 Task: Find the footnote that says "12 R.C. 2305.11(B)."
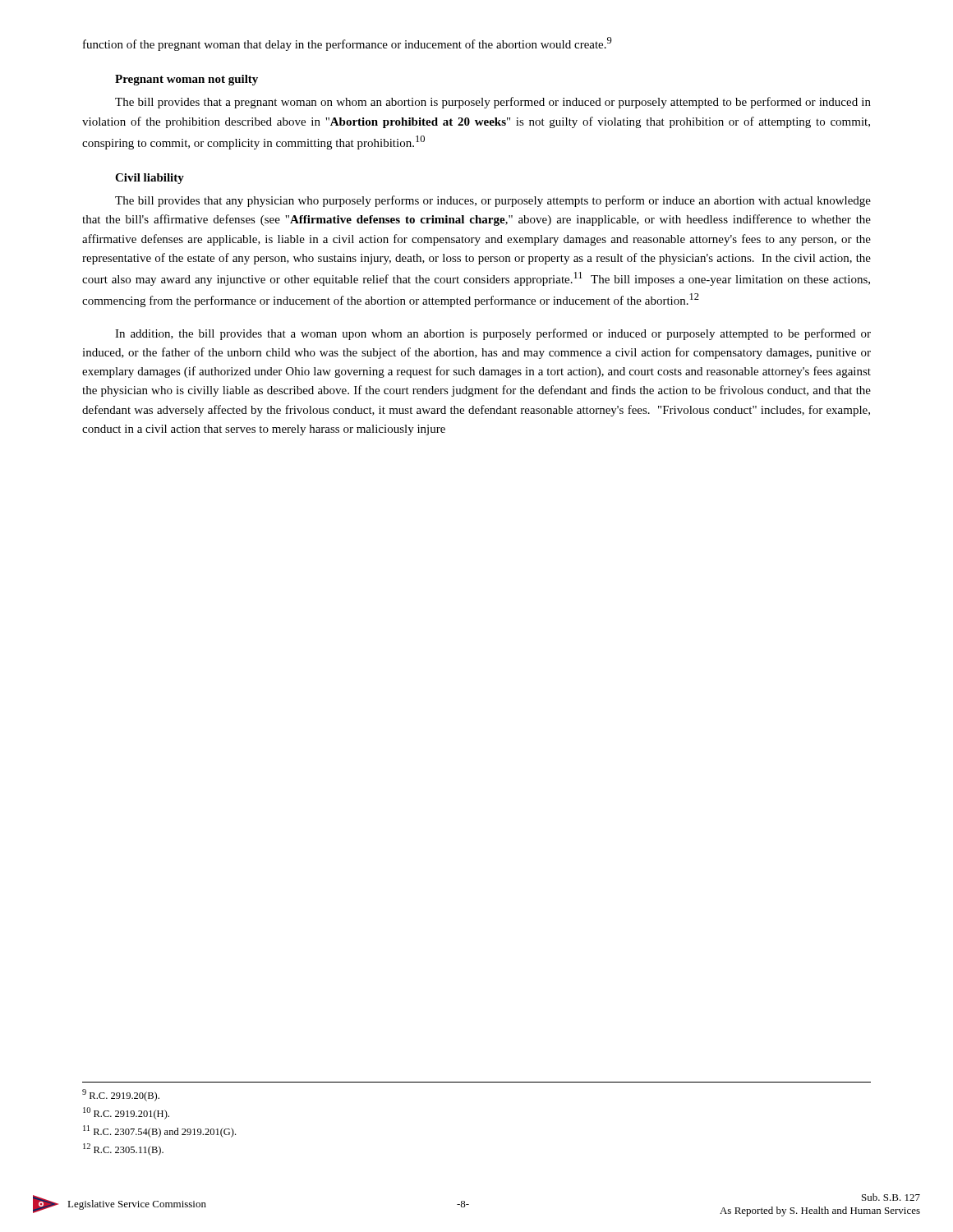[x=123, y=1149]
